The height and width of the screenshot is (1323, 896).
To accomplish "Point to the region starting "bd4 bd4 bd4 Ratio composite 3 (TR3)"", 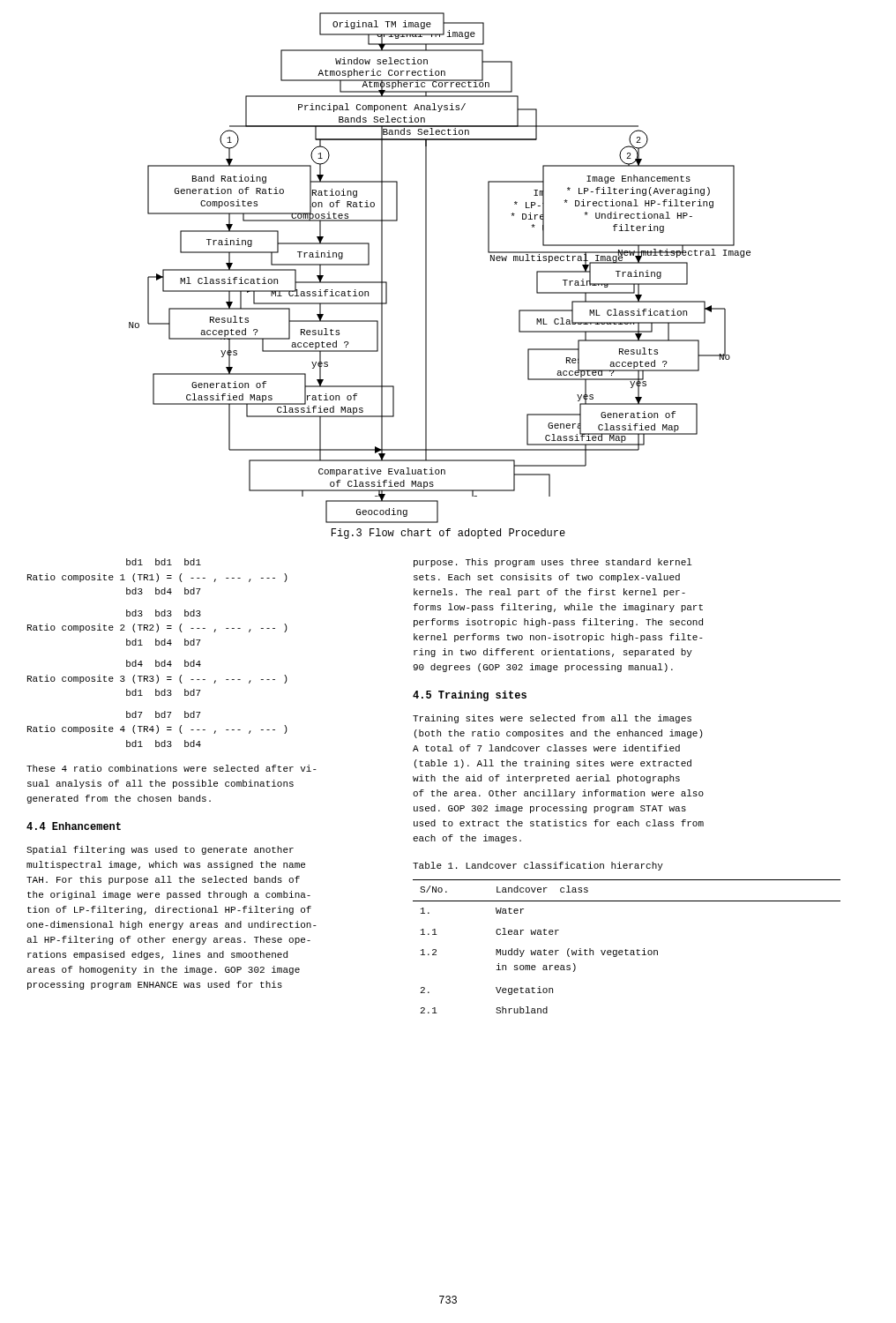I will 212,679.
